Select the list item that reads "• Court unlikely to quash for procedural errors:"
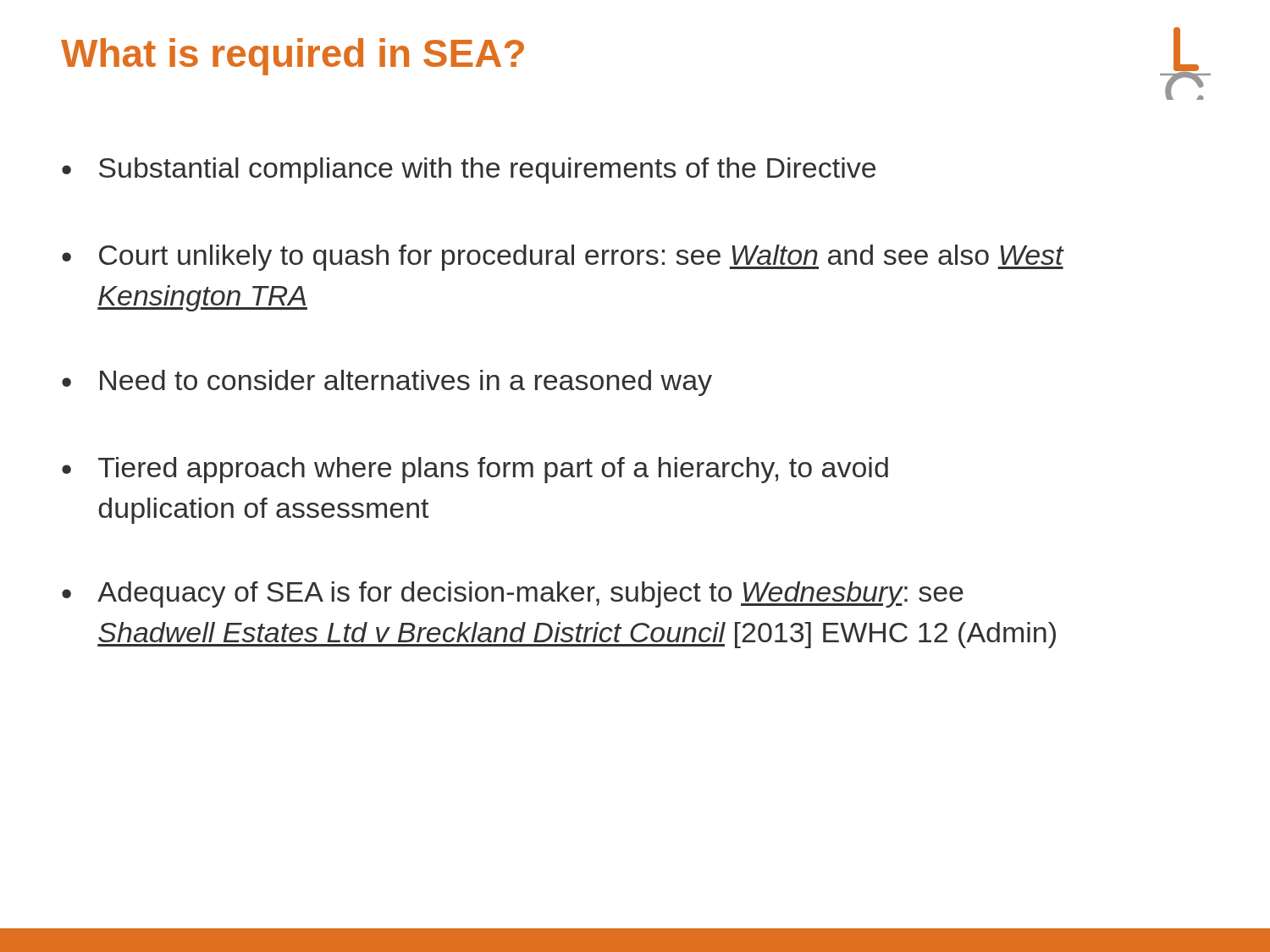 tap(628, 276)
